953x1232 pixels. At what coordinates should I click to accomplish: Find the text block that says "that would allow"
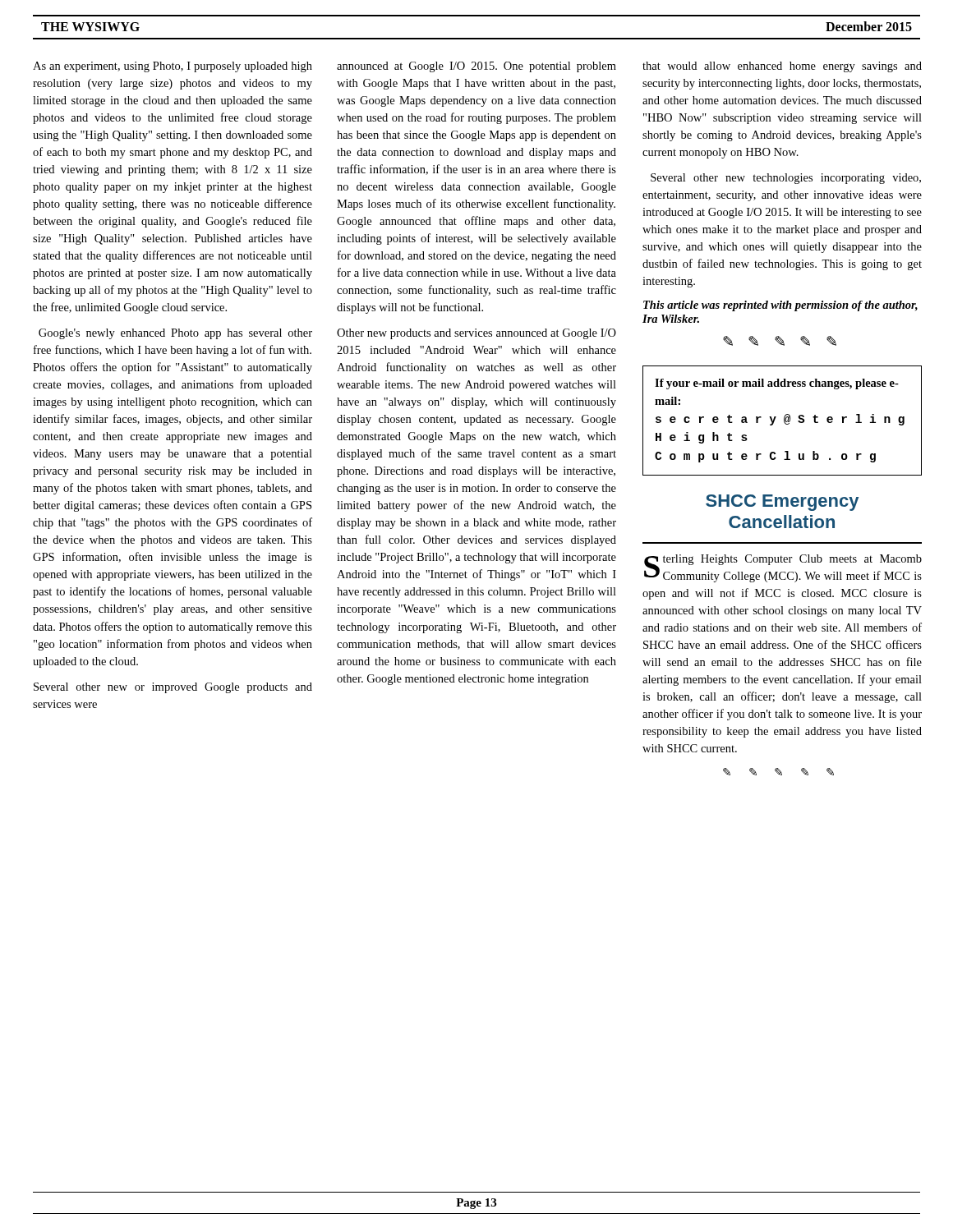[x=782, y=109]
